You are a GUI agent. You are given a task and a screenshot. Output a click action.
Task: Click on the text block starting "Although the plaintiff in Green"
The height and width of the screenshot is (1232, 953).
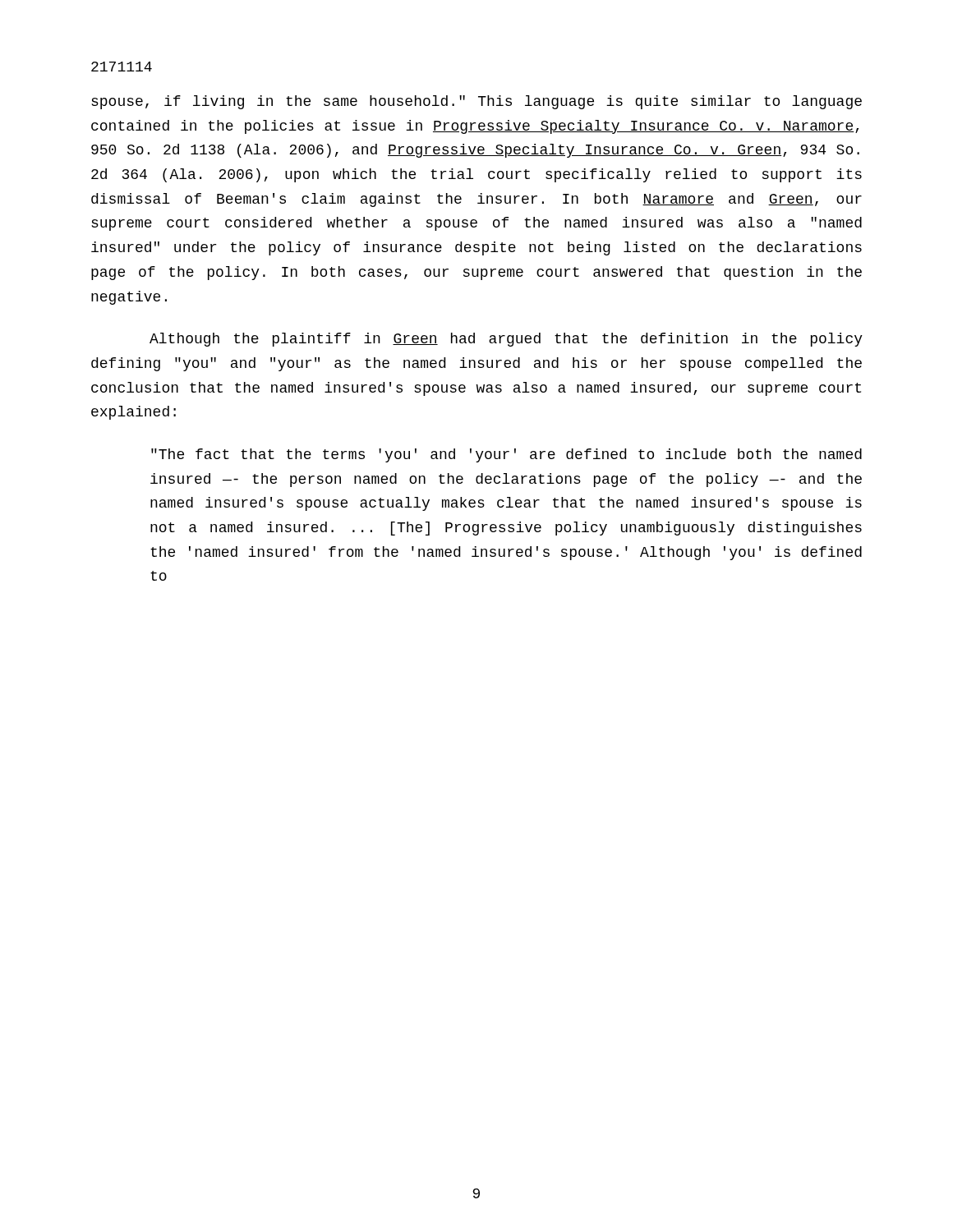tap(476, 376)
